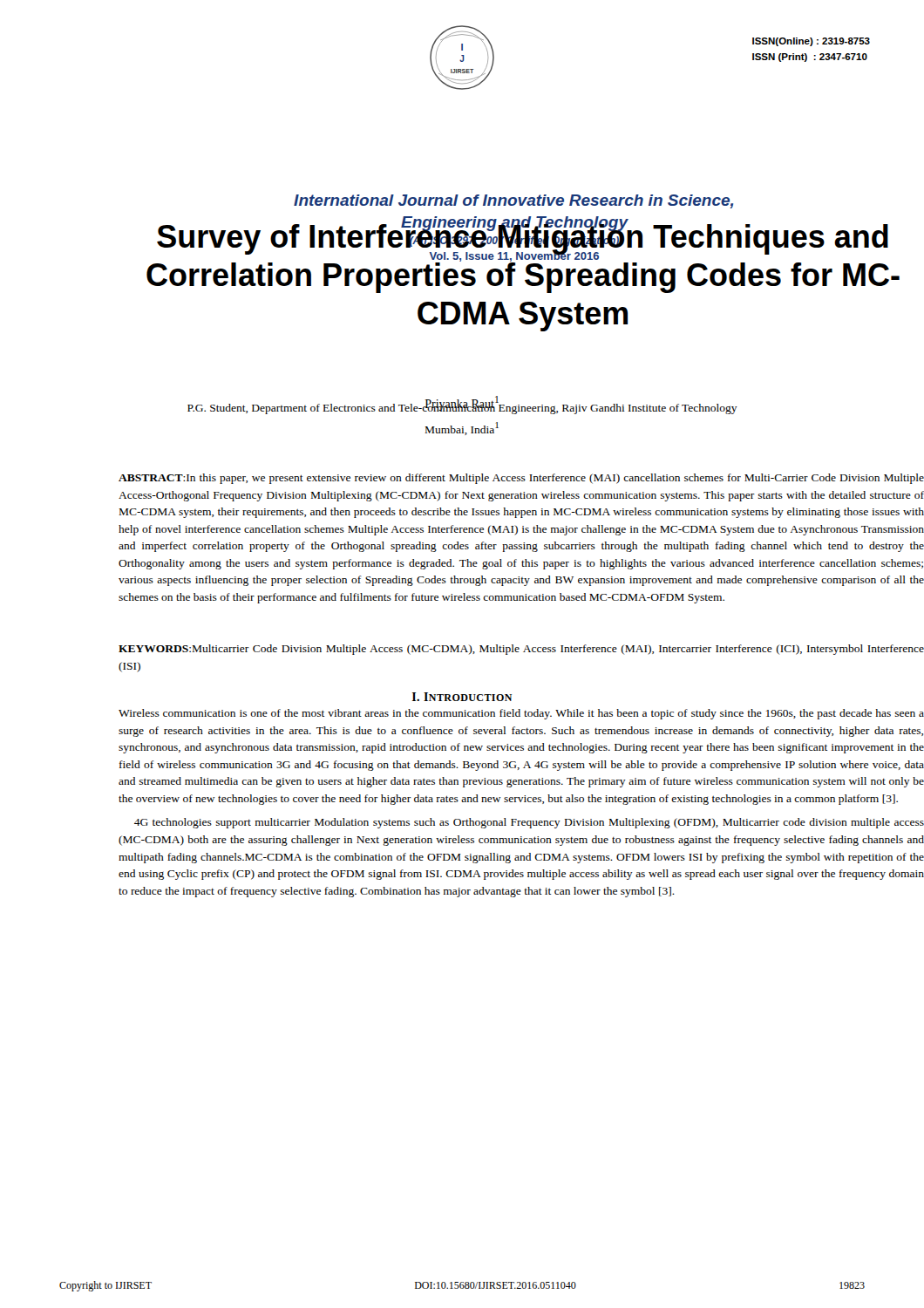Select the block starting "ABSTRACT:In this paper, we present"
Screen dimensions: 1308x924
tap(521, 537)
